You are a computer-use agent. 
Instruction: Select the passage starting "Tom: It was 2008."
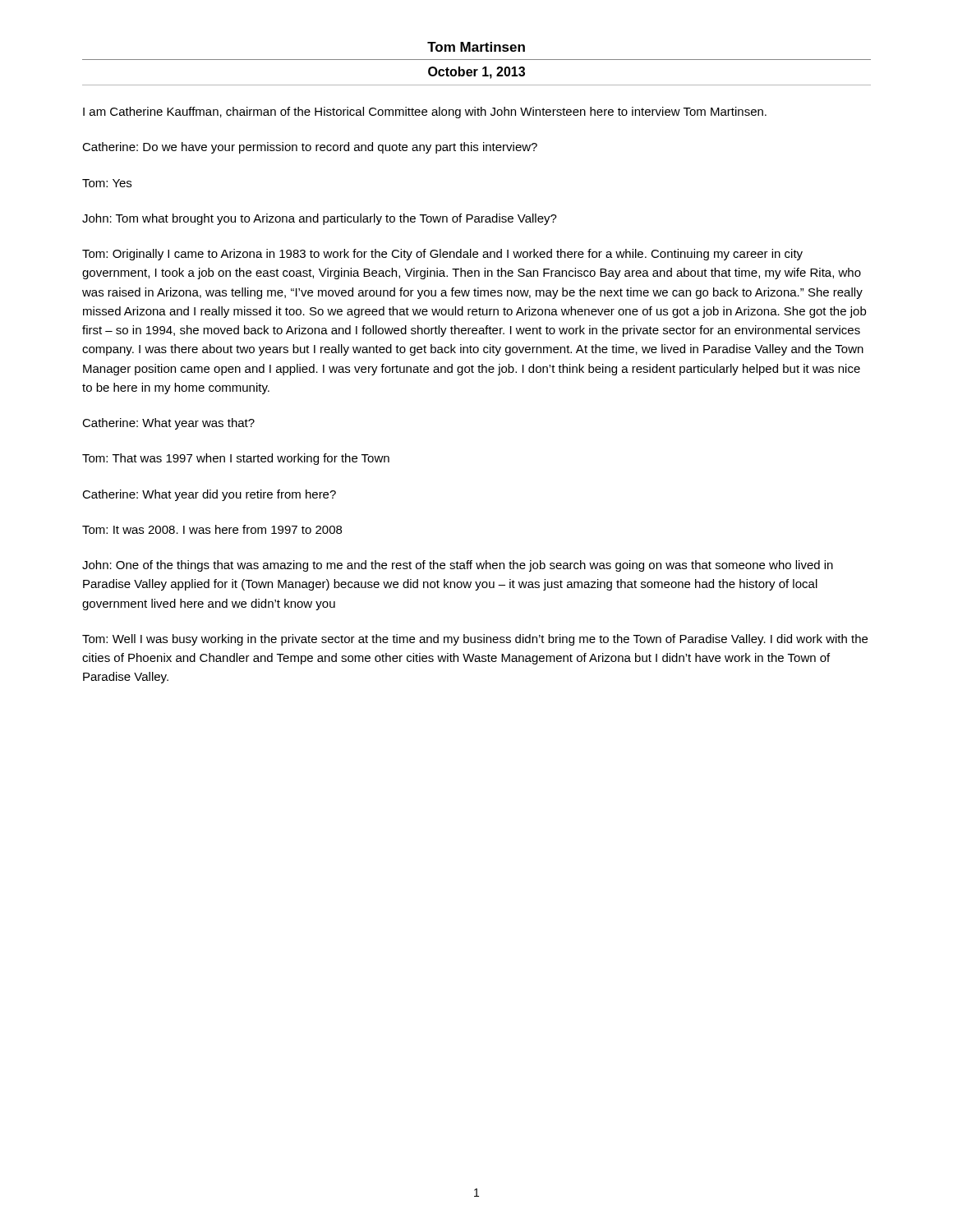coord(212,529)
